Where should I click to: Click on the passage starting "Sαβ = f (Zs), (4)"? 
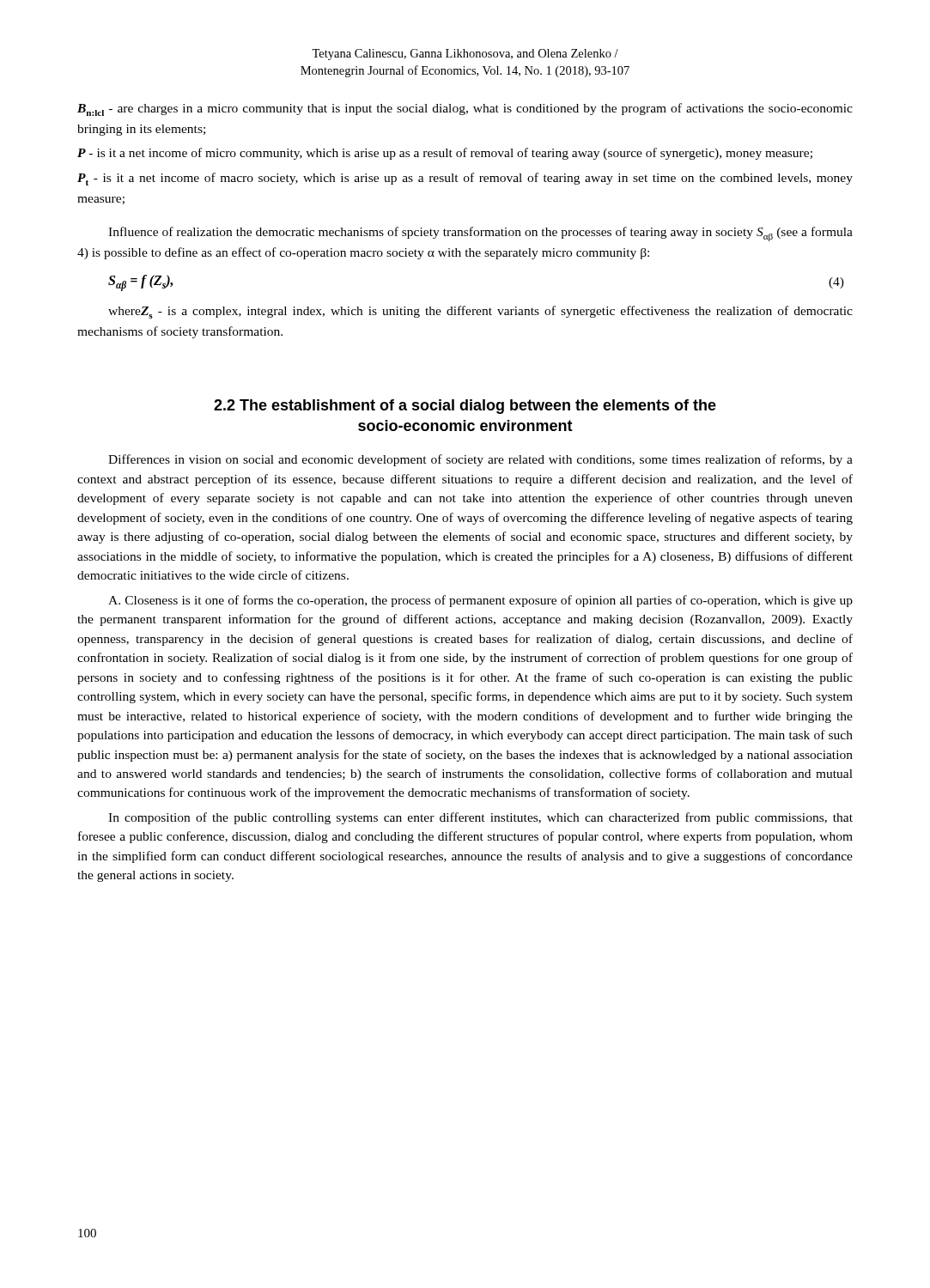(144, 283)
